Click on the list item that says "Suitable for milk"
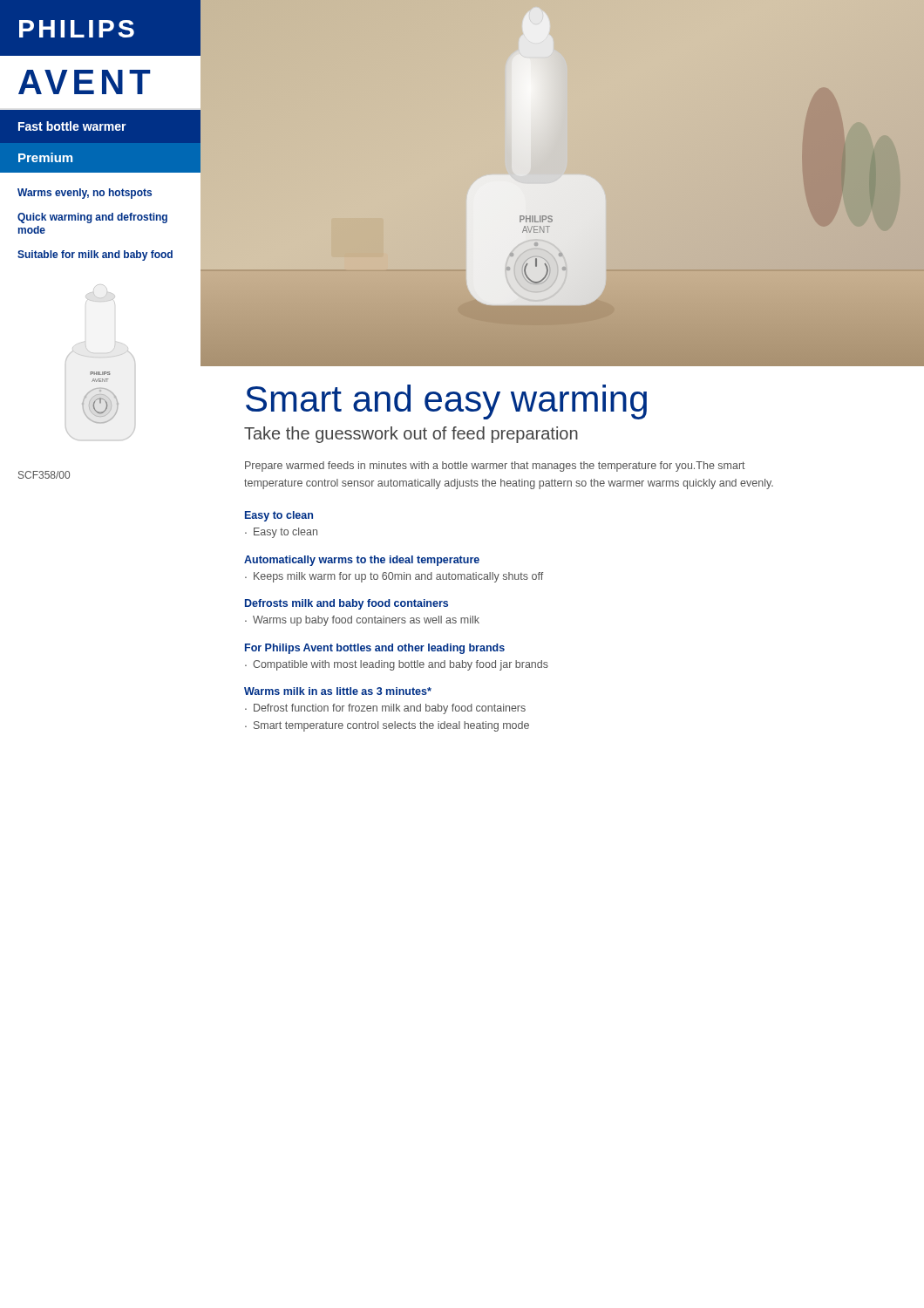Screen dimensions: 1308x924 coord(95,254)
